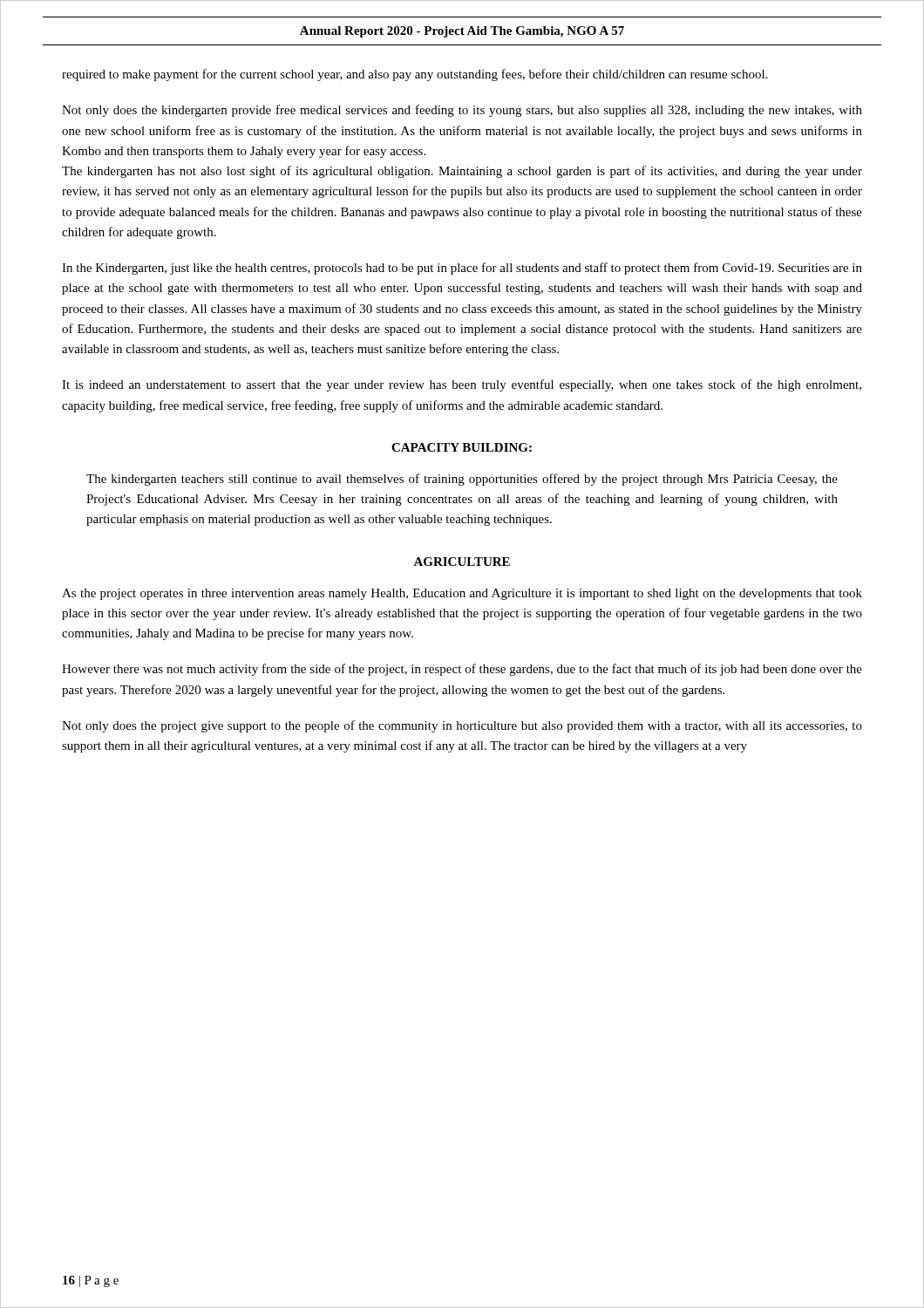Find the text block containing "Not only does the project"
The image size is (924, 1308).
point(462,735)
